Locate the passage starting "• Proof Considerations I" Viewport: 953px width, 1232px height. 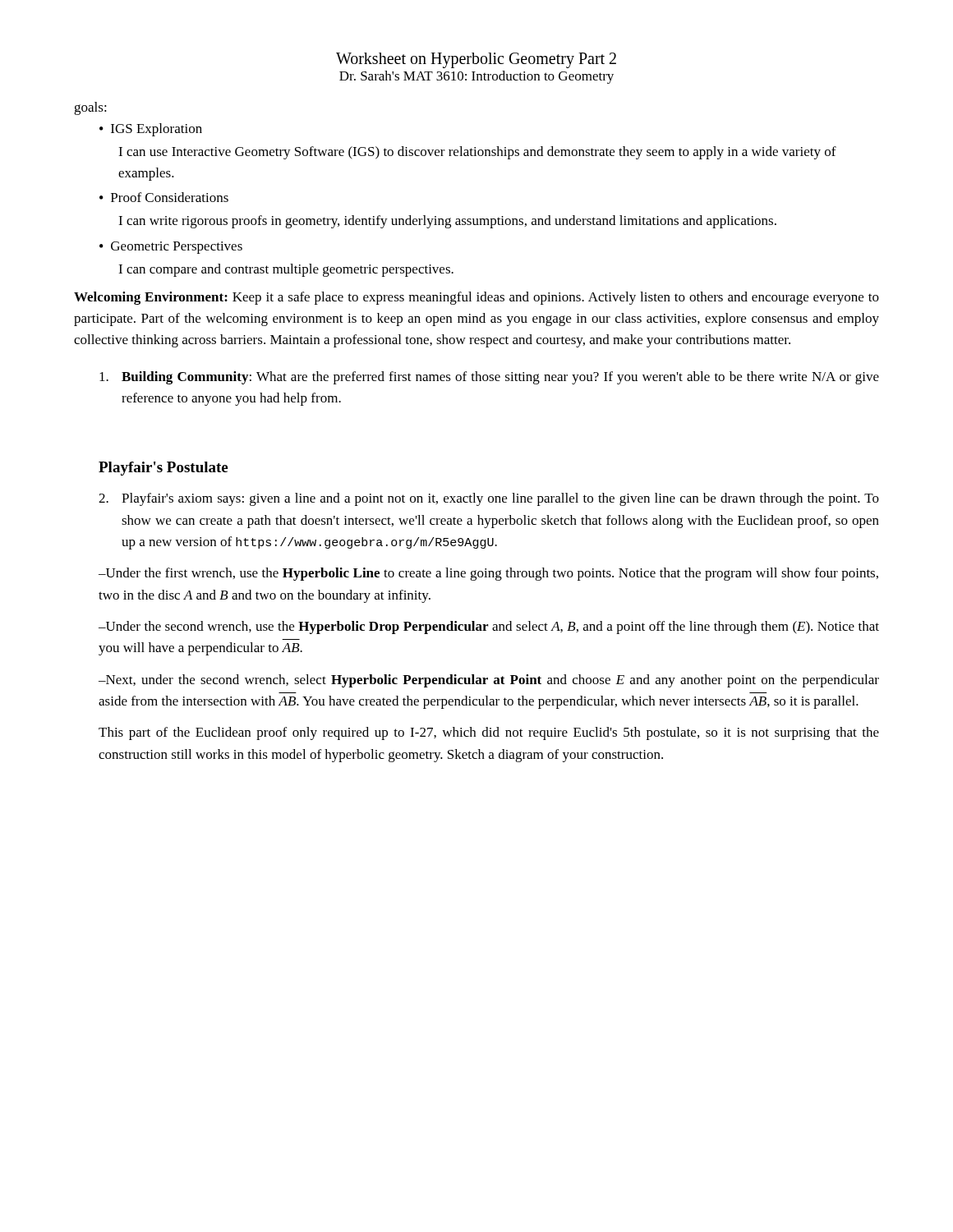[x=489, y=210]
